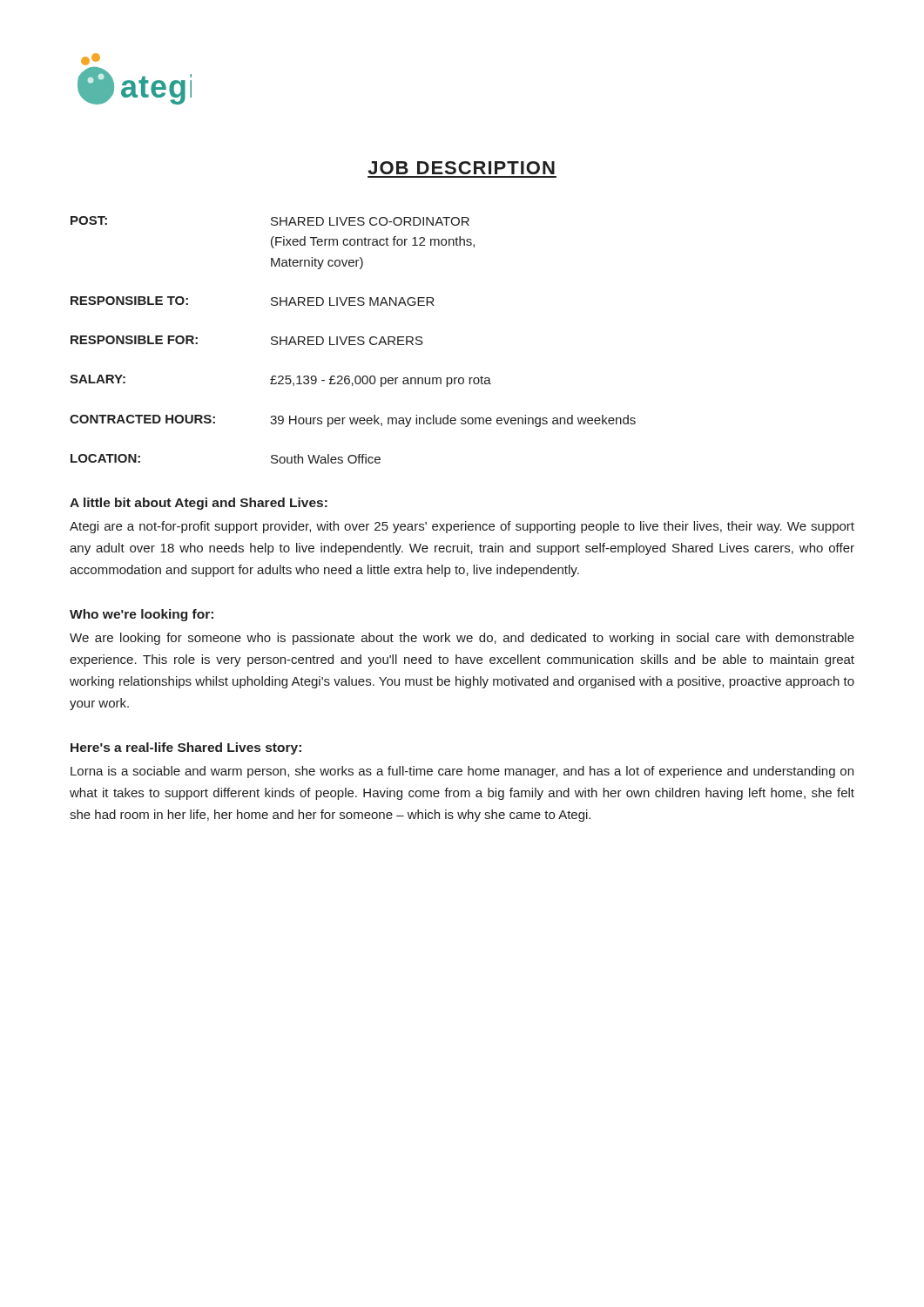Locate the logo

tap(462, 83)
